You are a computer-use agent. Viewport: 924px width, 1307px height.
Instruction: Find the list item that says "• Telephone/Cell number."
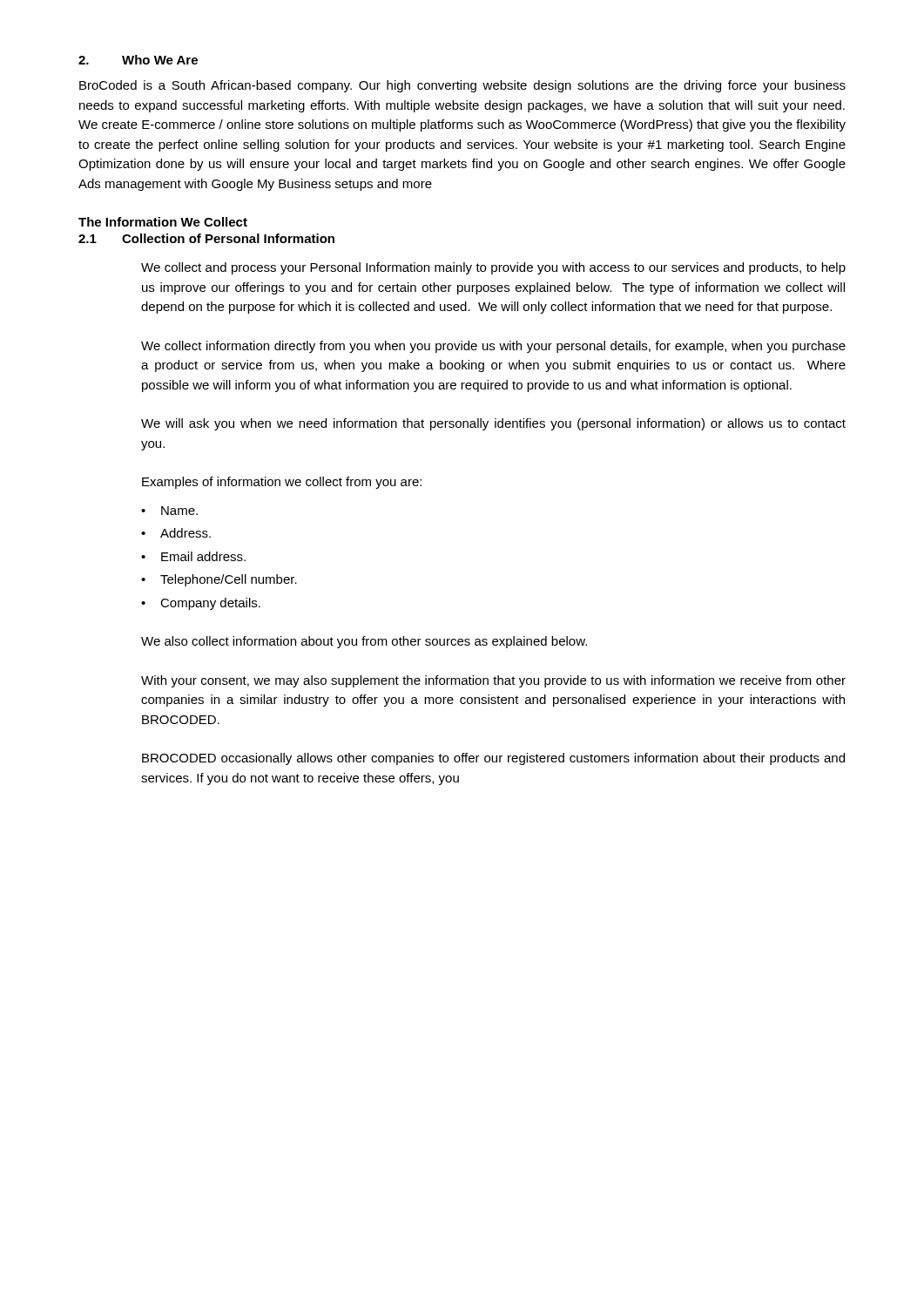point(219,580)
